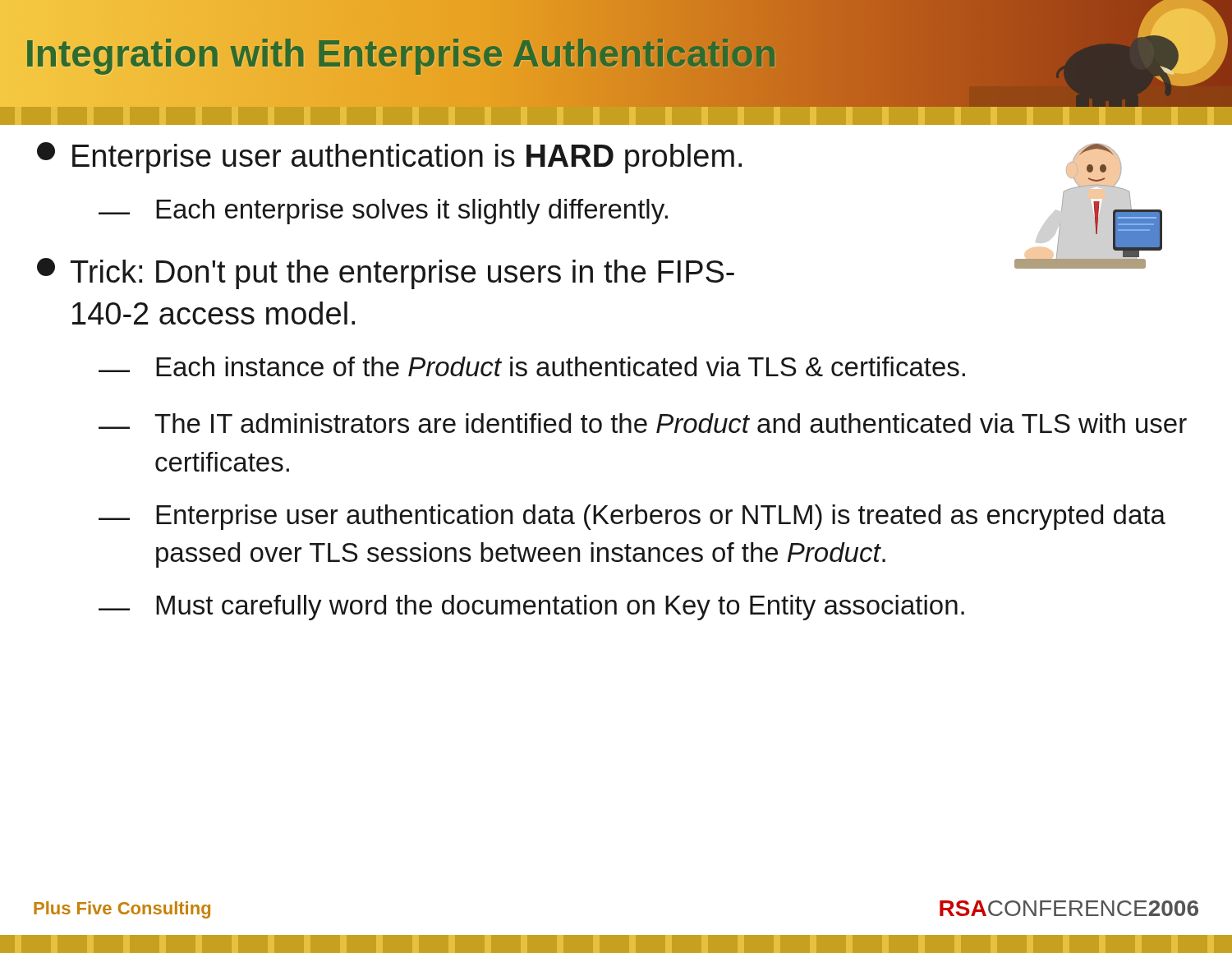Navigate to the passage starting "— The IT"

click(x=647, y=443)
